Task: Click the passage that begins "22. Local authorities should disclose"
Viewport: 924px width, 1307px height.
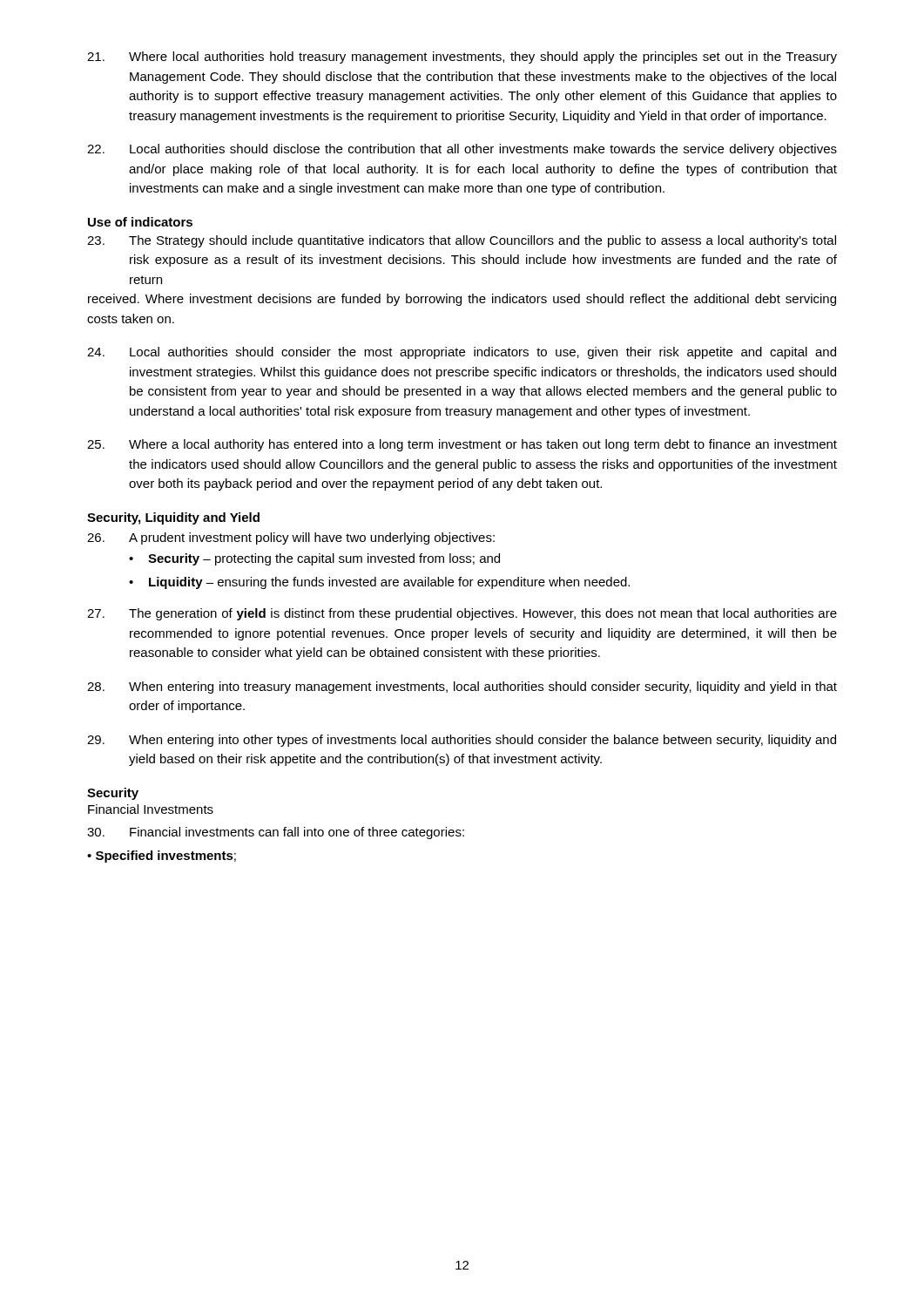Action: tap(462, 169)
